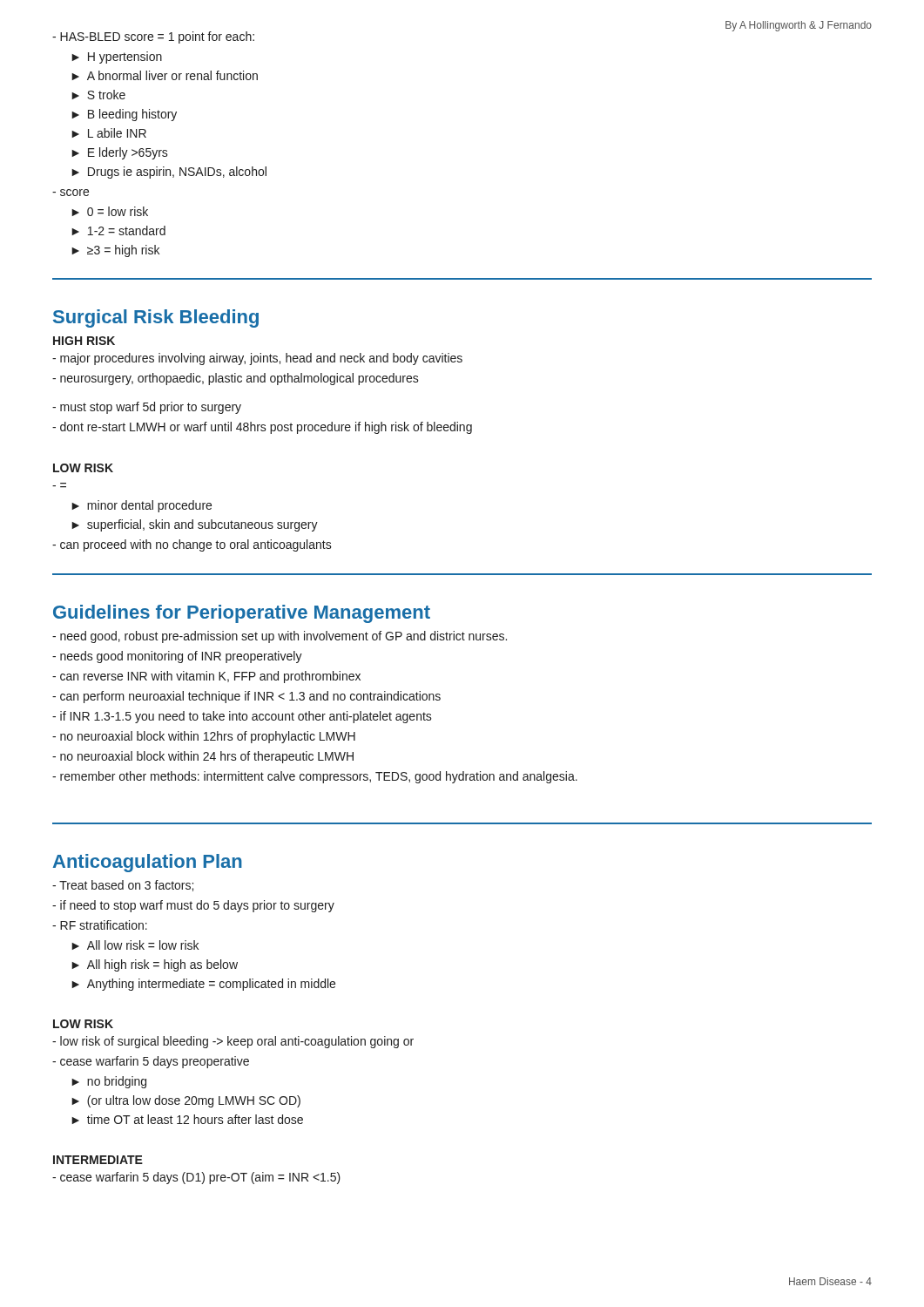
Task: Locate the passage starting "►E lderly >65yrs"
Action: coord(119,153)
